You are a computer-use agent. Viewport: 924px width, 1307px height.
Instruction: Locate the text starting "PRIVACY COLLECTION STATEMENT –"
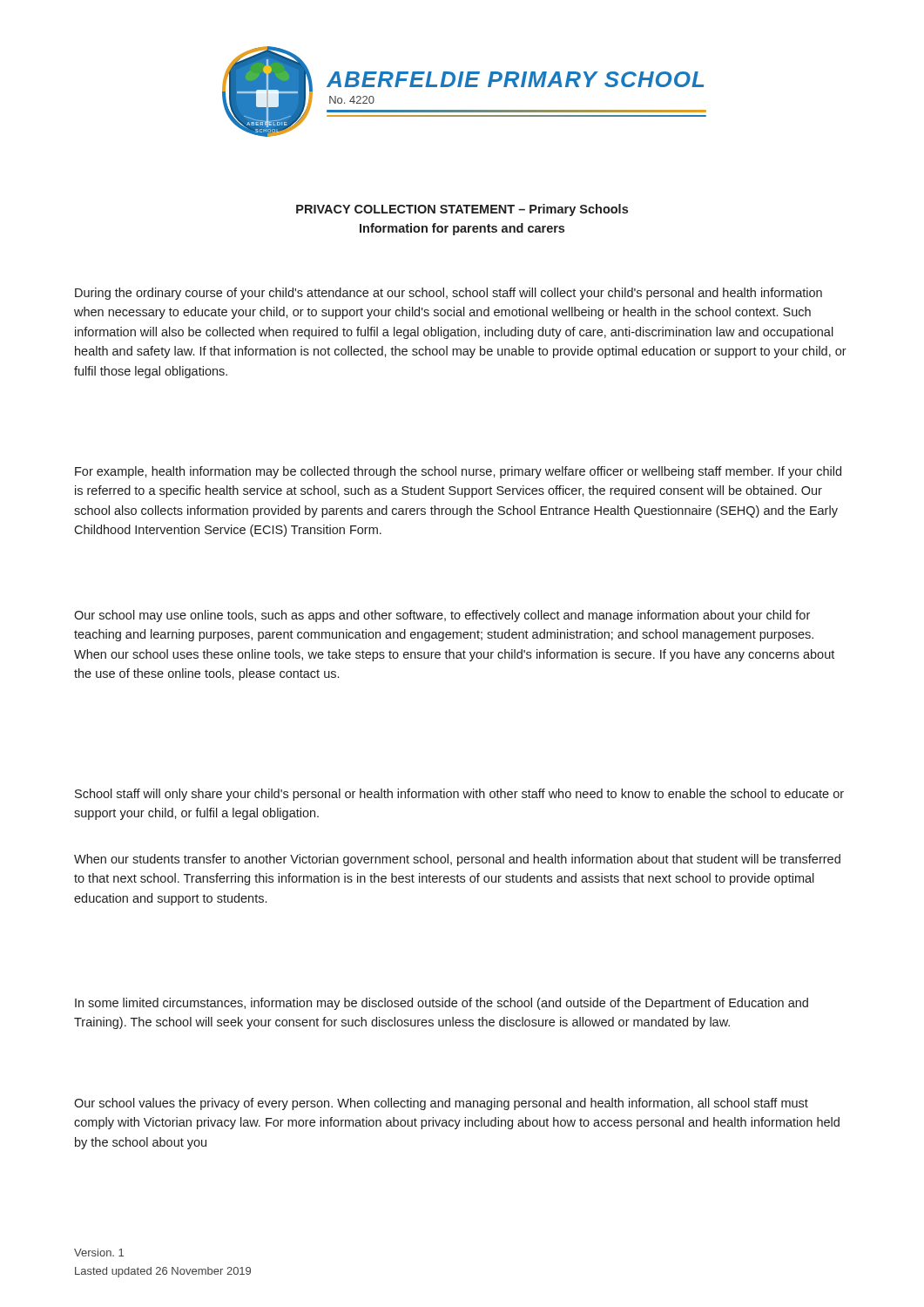pyautogui.click(x=462, y=219)
